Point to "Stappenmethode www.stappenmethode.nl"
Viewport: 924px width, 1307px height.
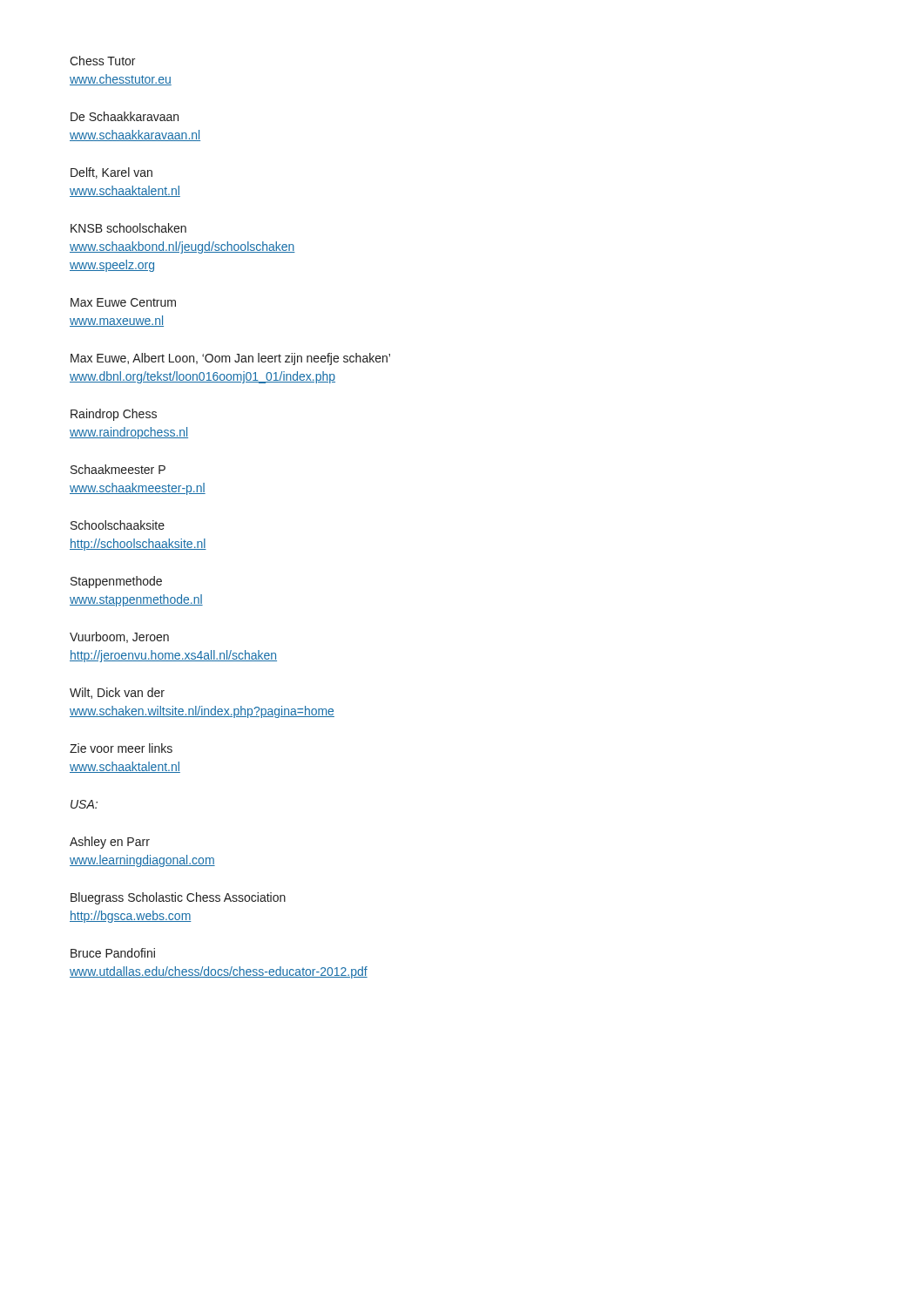pyautogui.click(x=116, y=582)
